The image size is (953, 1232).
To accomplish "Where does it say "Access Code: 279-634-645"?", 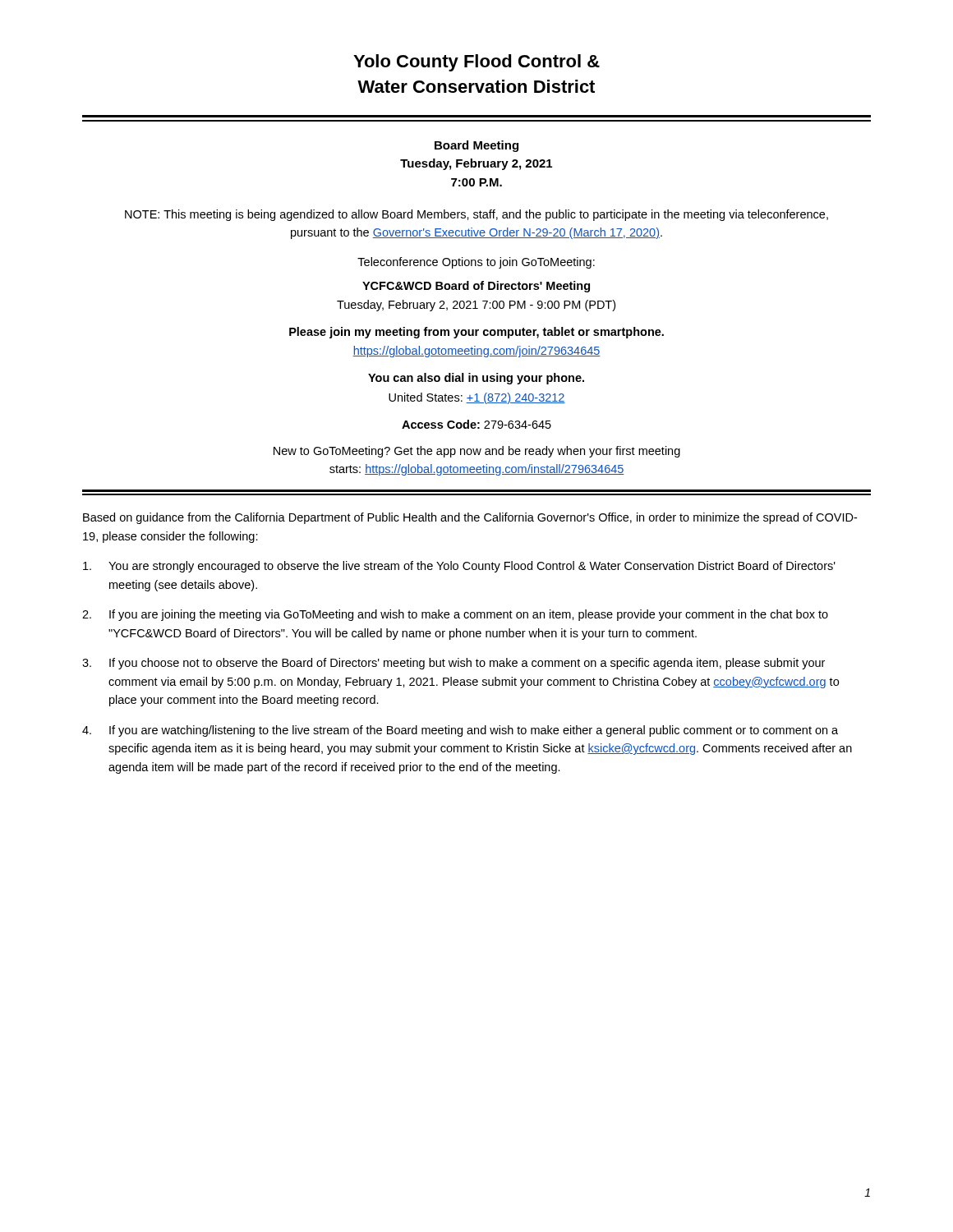I will click(x=476, y=424).
